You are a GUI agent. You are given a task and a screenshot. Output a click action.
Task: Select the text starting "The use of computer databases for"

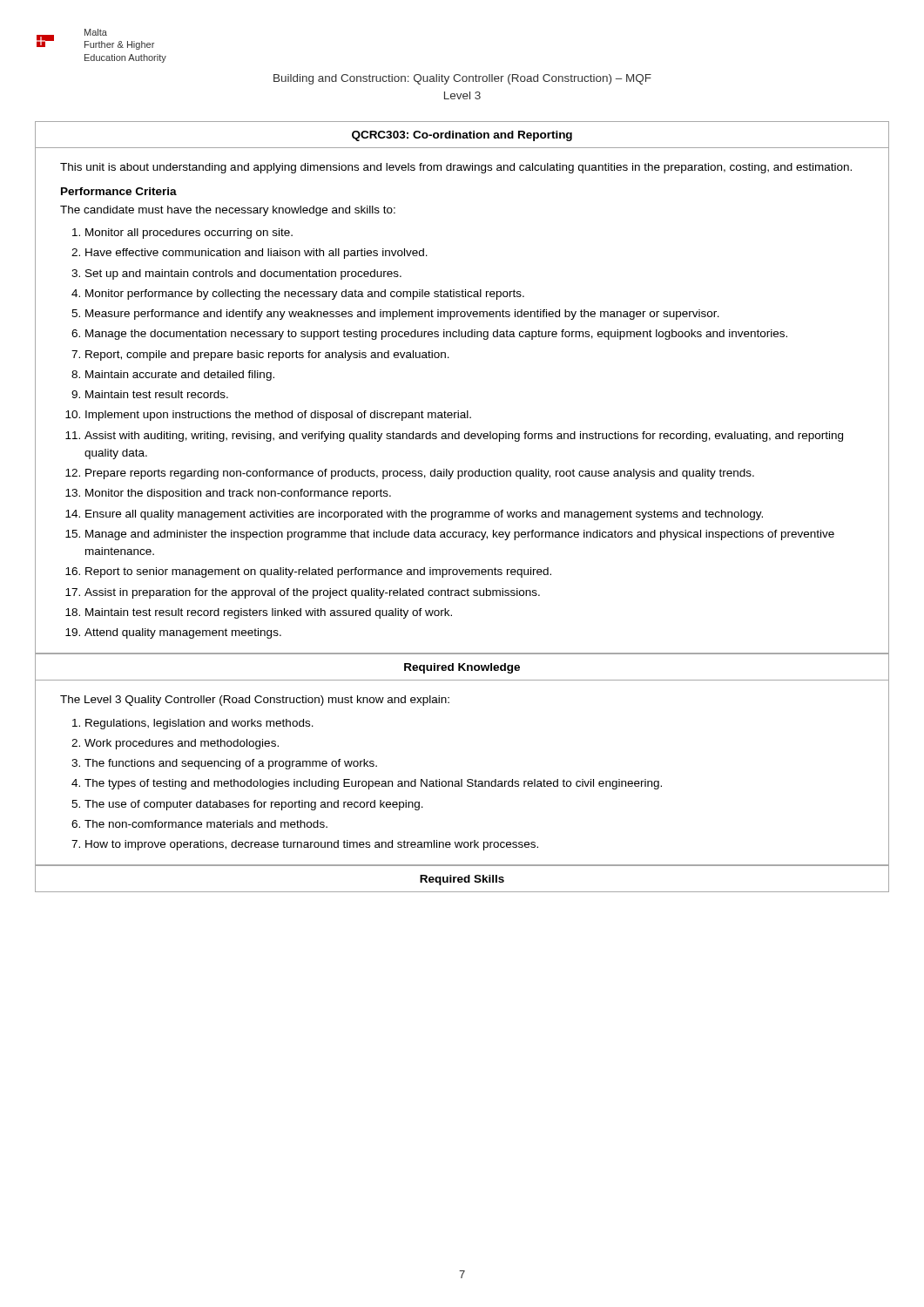(254, 805)
